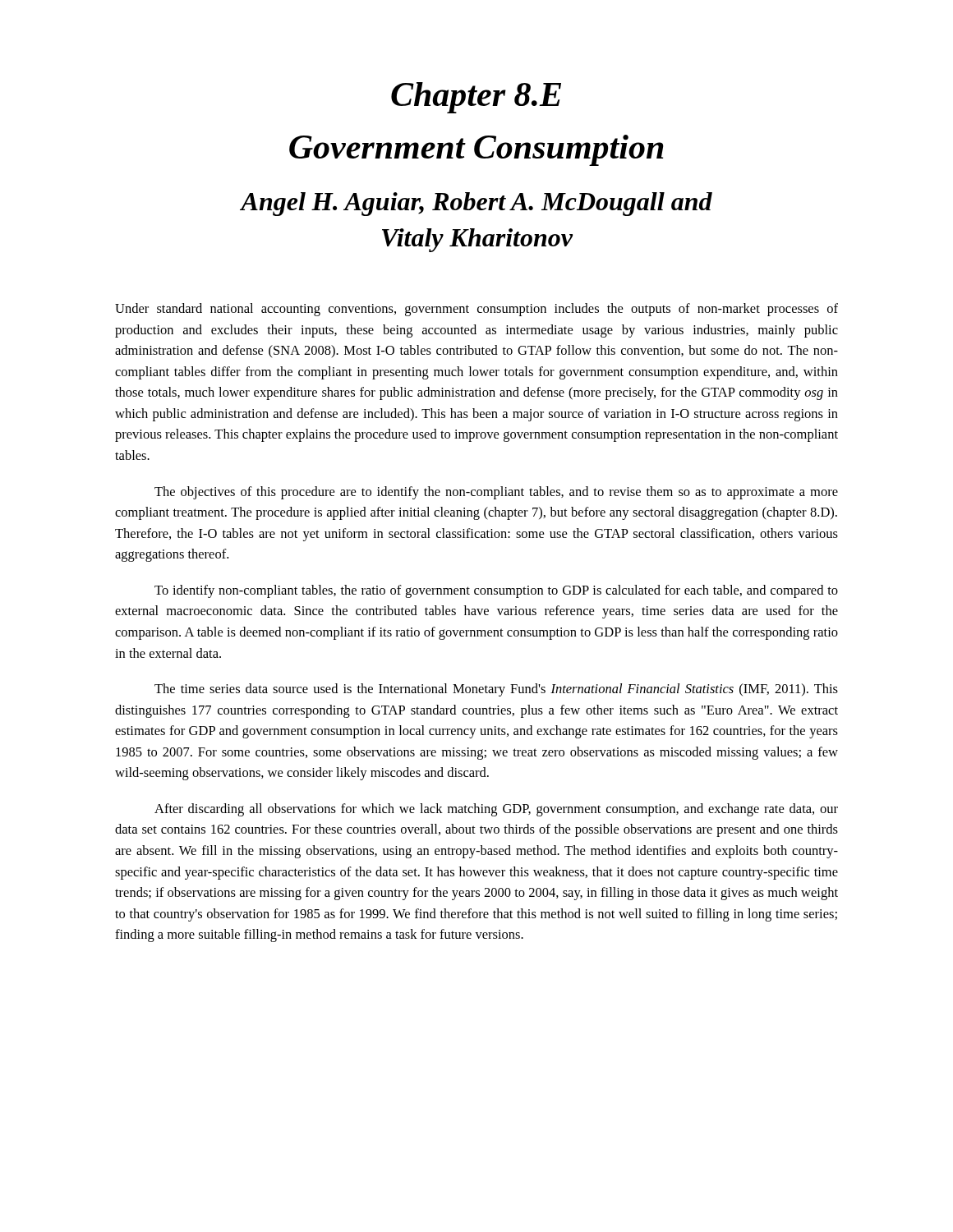Locate the text block containing "To identify non-compliant tables, the ratio of government"
Screen dimensions: 1232x953
(x=476, y=622)
